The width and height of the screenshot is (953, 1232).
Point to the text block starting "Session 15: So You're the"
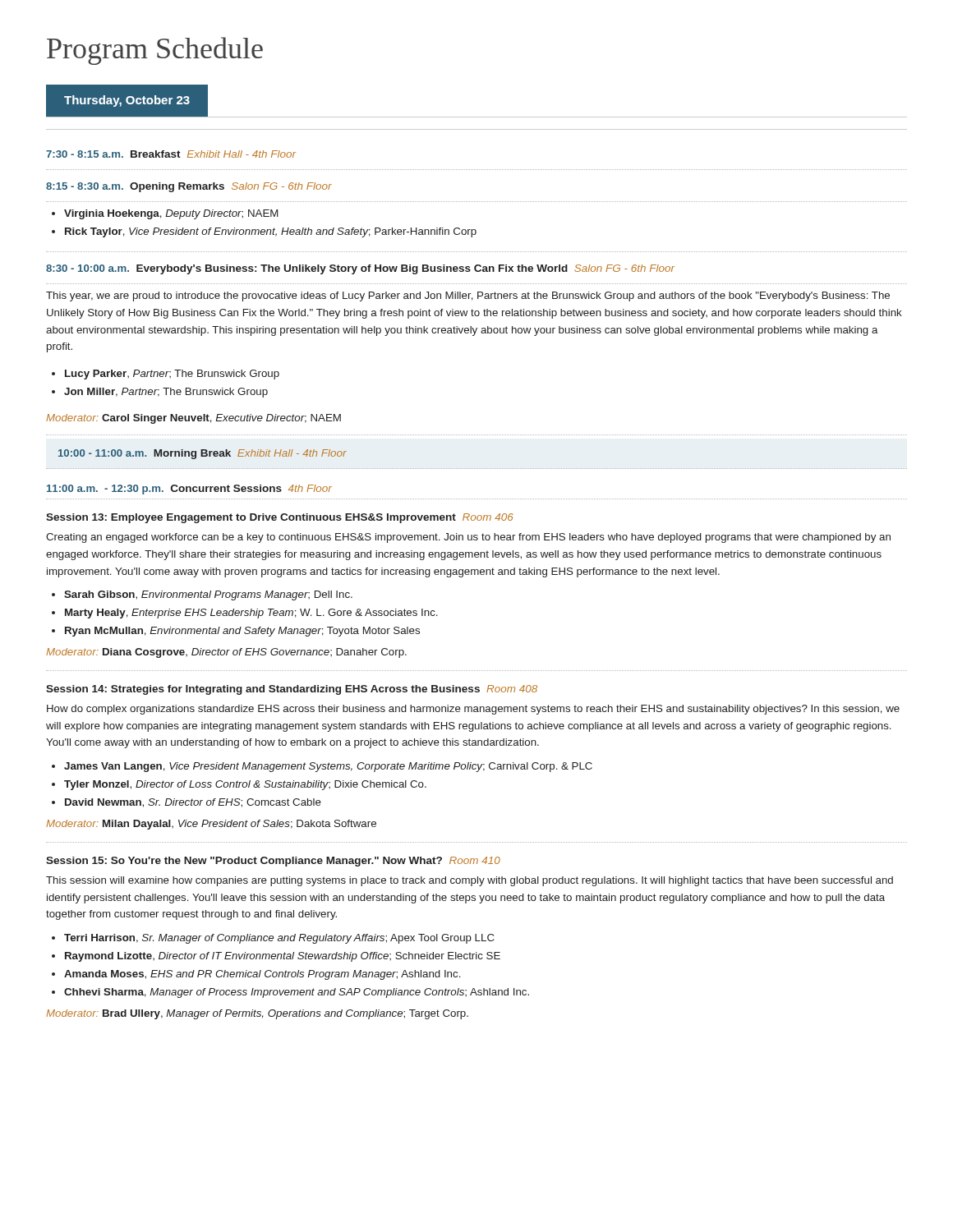coord(273,860)
